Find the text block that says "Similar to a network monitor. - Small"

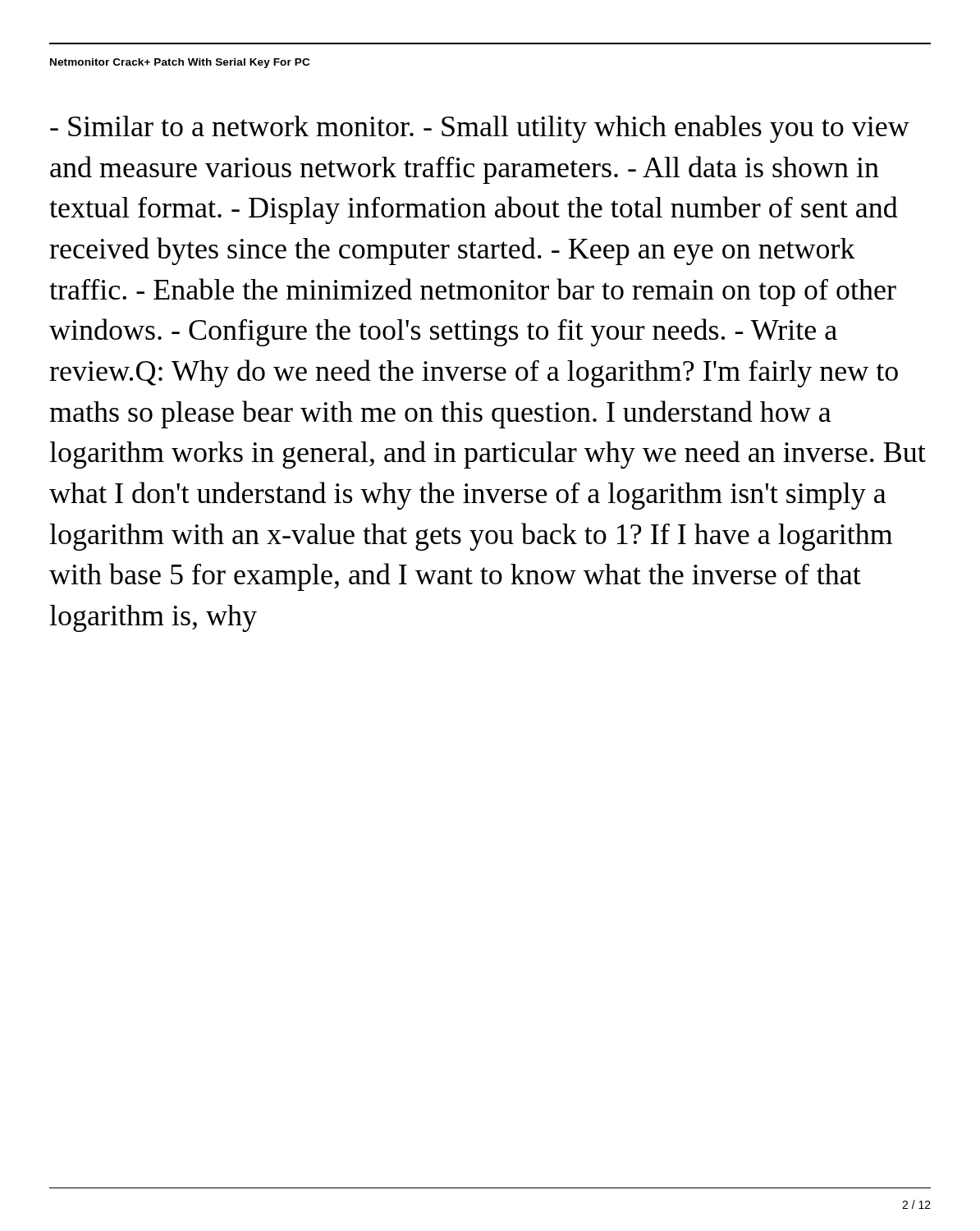[x=487, y=371]
